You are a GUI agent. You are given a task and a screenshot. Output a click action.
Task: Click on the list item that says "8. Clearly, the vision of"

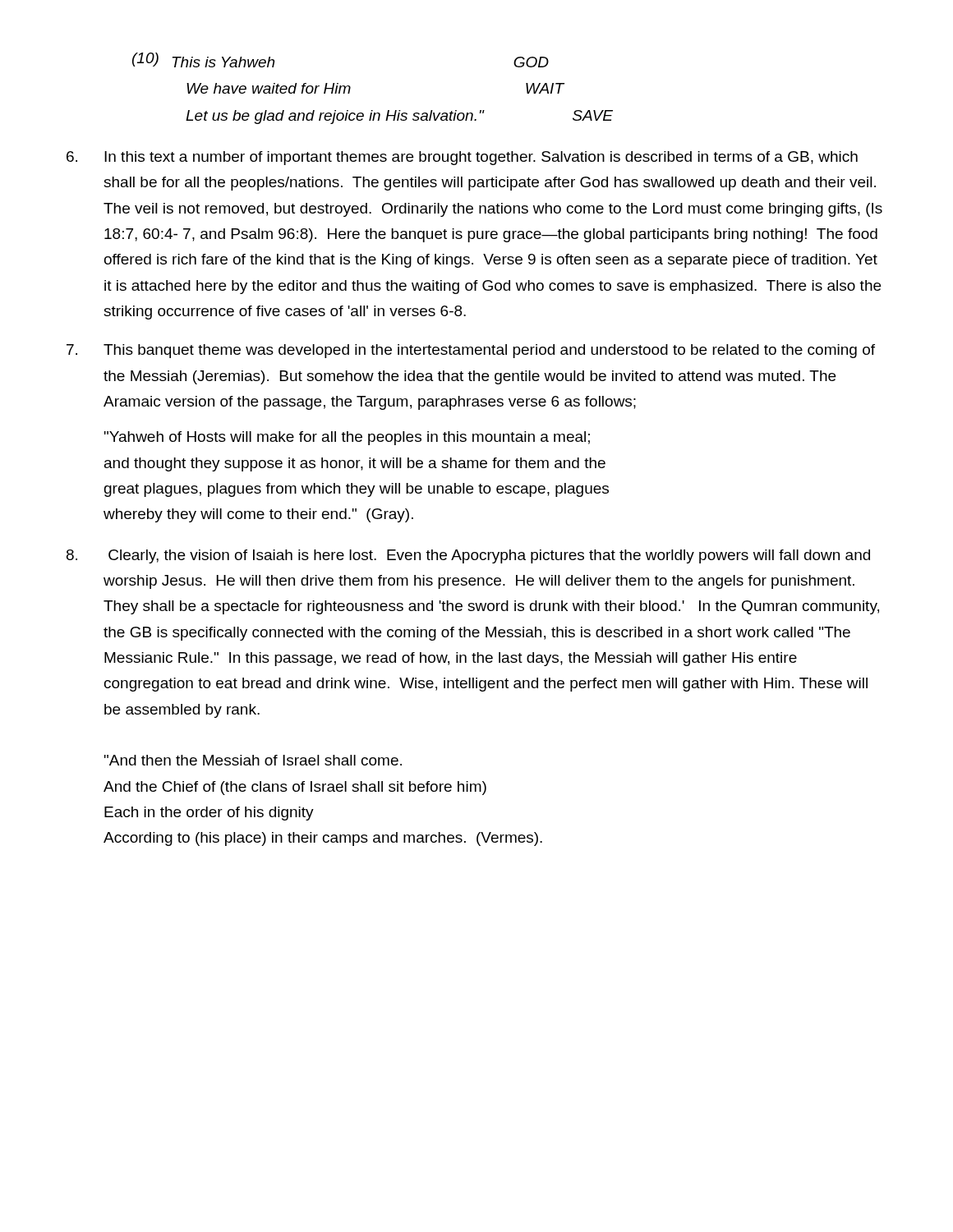tap(476, 696)
